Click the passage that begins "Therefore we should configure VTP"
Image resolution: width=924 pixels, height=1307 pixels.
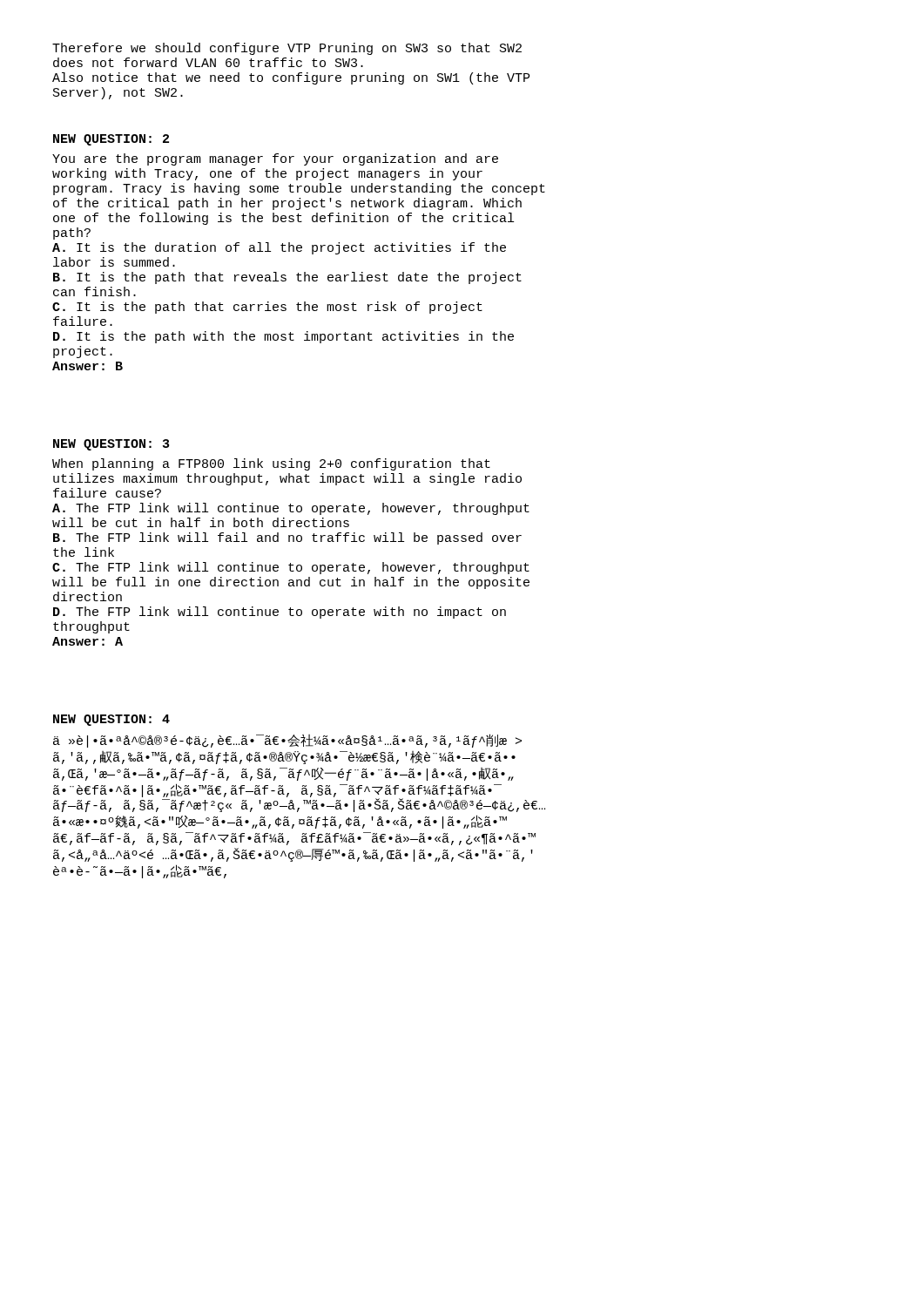pyautogui.click(x=462, y=71)
